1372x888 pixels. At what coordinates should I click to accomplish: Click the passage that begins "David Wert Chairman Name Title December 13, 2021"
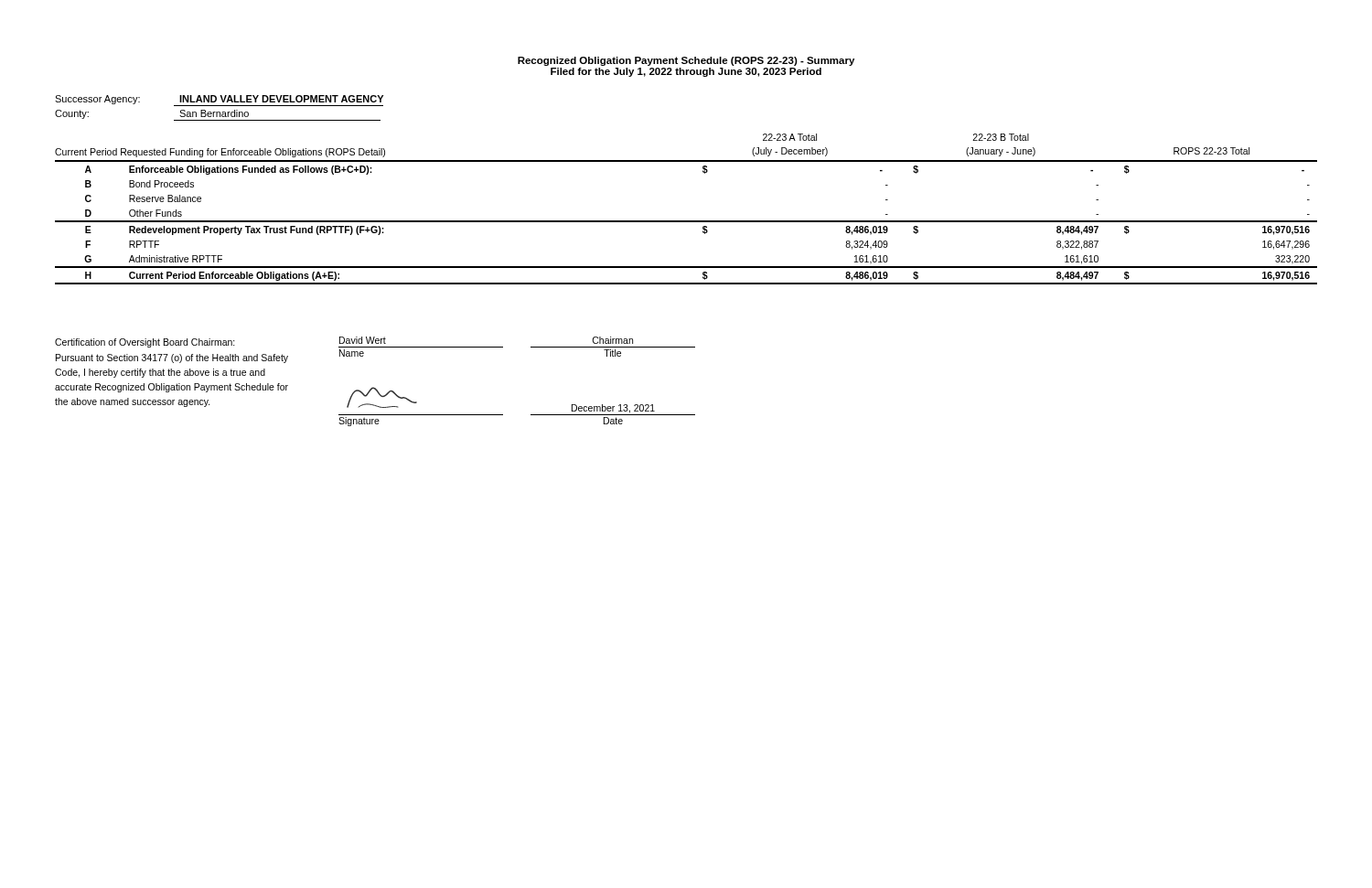(x=354, y=340)
